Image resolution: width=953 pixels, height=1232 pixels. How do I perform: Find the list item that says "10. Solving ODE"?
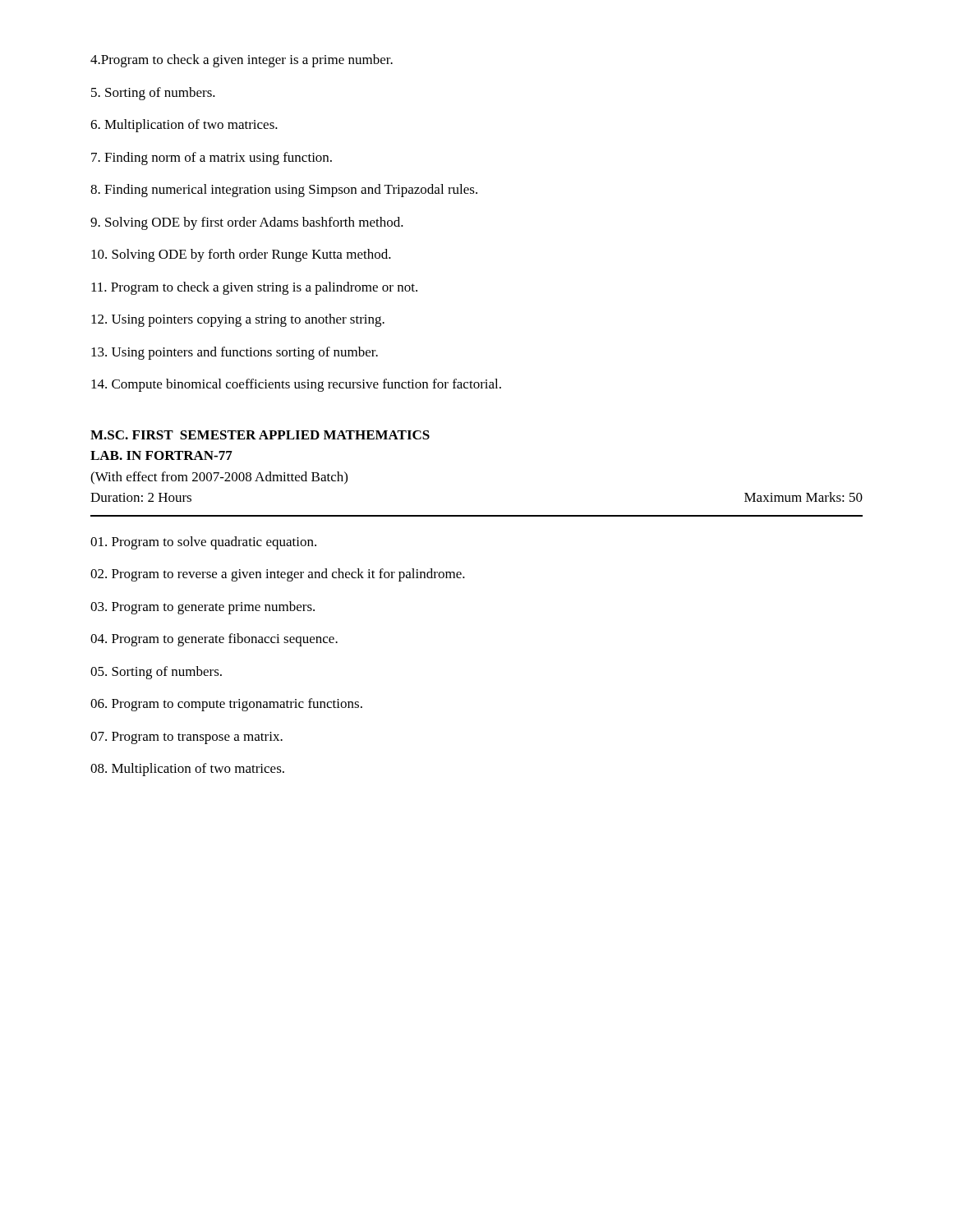click(x=241, y=254)
